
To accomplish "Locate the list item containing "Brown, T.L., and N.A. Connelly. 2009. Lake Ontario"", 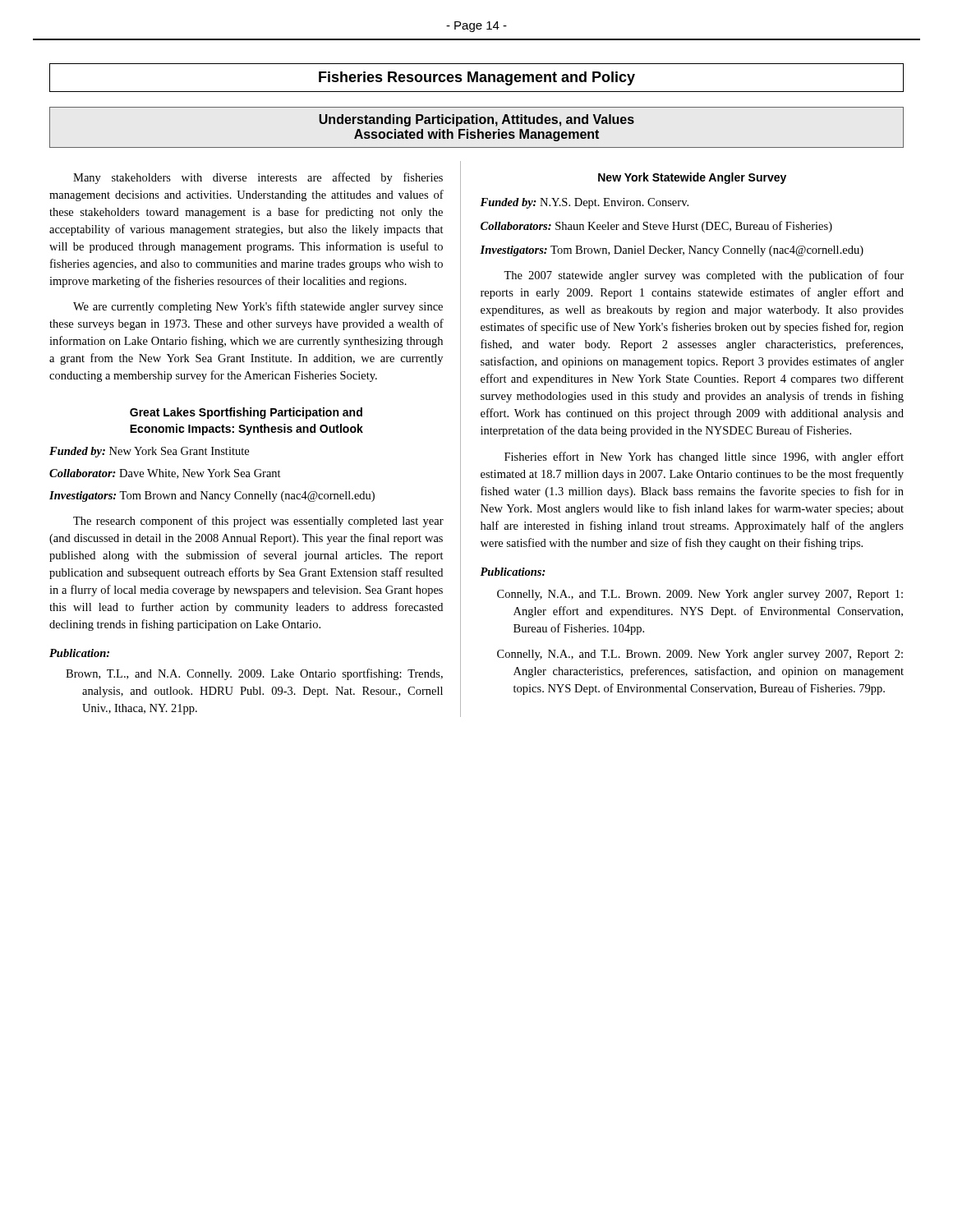I will tap(254, 691).
